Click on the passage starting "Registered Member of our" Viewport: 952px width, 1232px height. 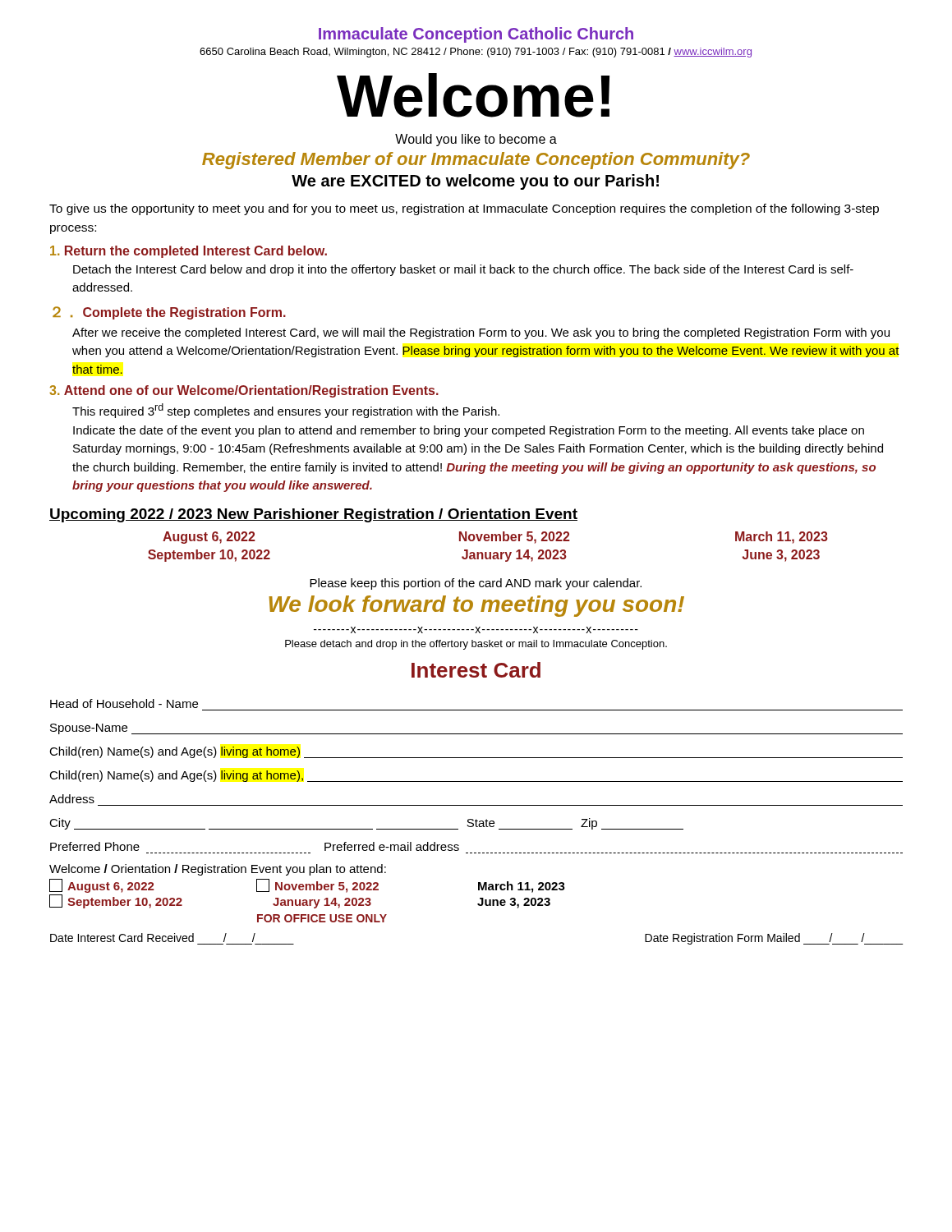coord(476,159)
